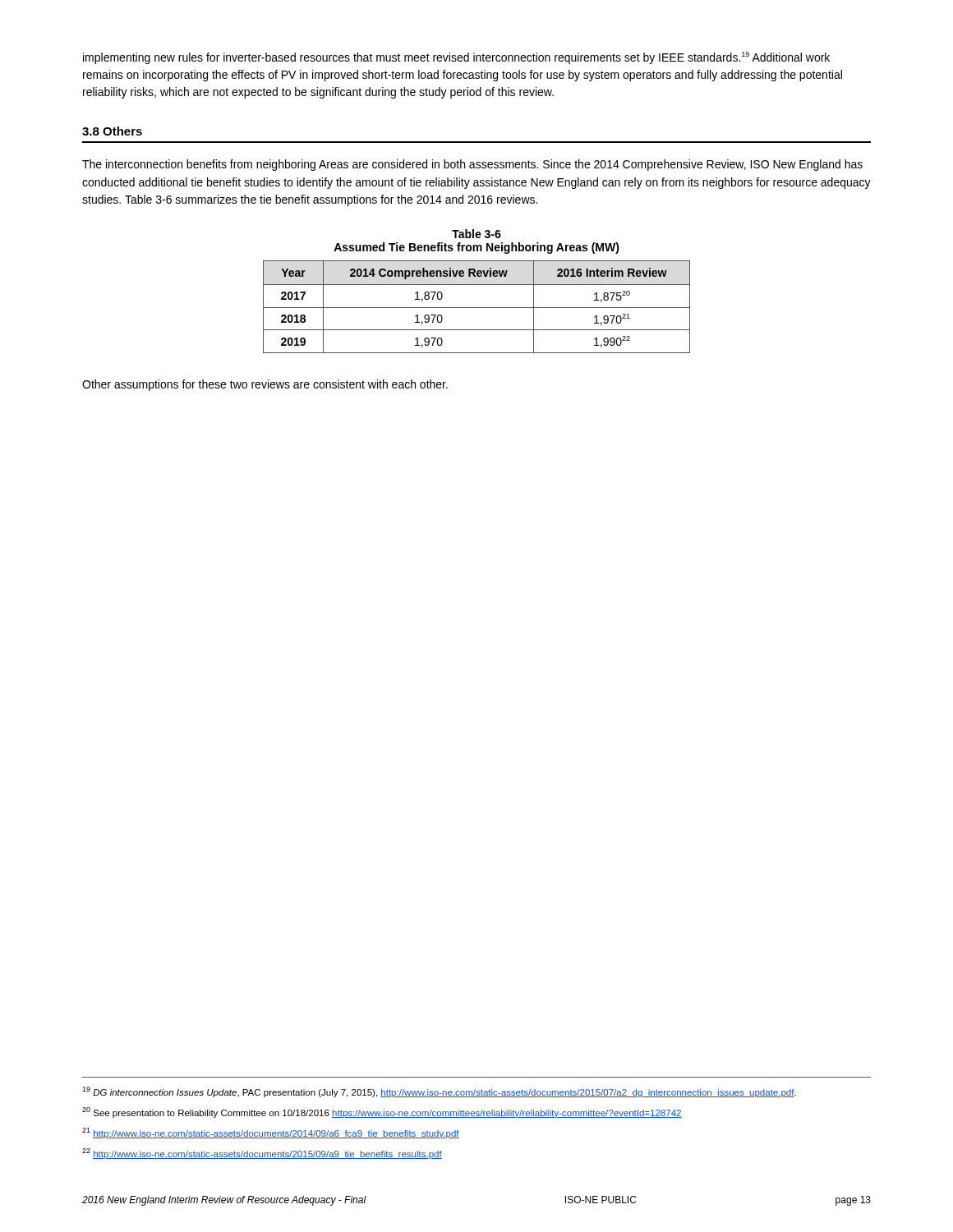Select the footnote containing "20 See presentation to Reliability Committee on"

(x=382, y=1111)
